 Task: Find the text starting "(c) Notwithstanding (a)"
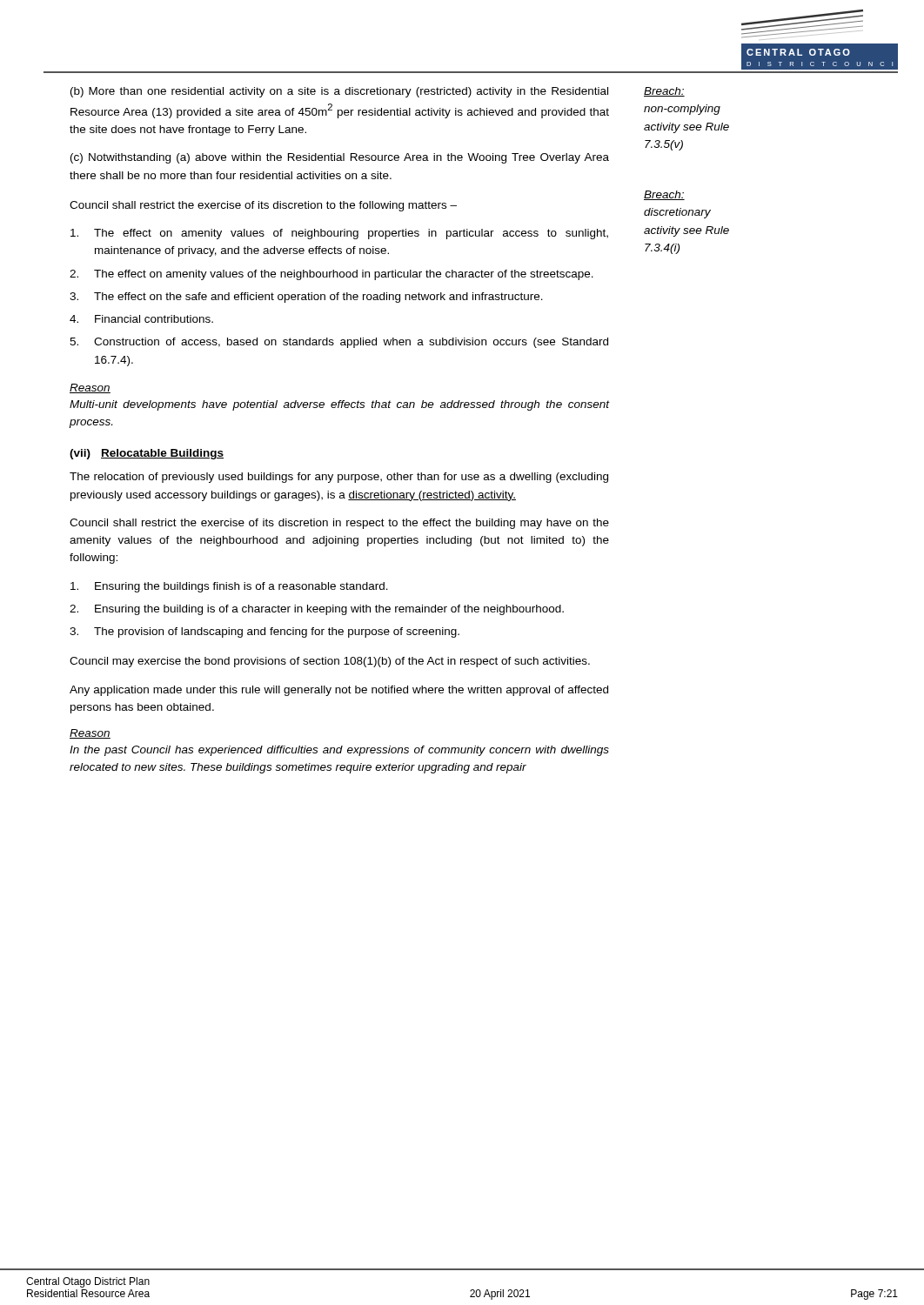click(x=339, y=166)
